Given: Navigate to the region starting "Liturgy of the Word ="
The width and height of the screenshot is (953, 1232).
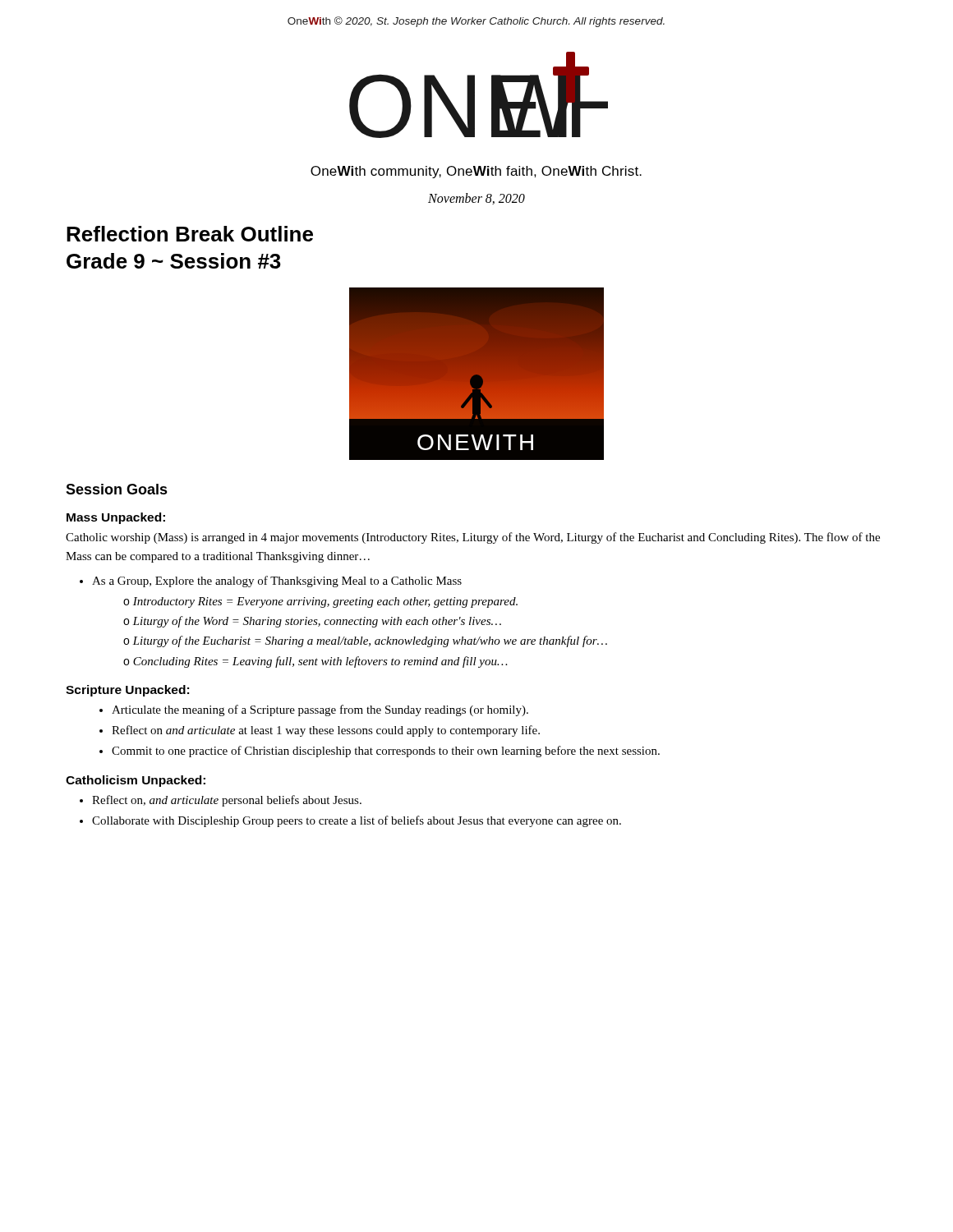Looking at the screenshot, I should 317,621.
